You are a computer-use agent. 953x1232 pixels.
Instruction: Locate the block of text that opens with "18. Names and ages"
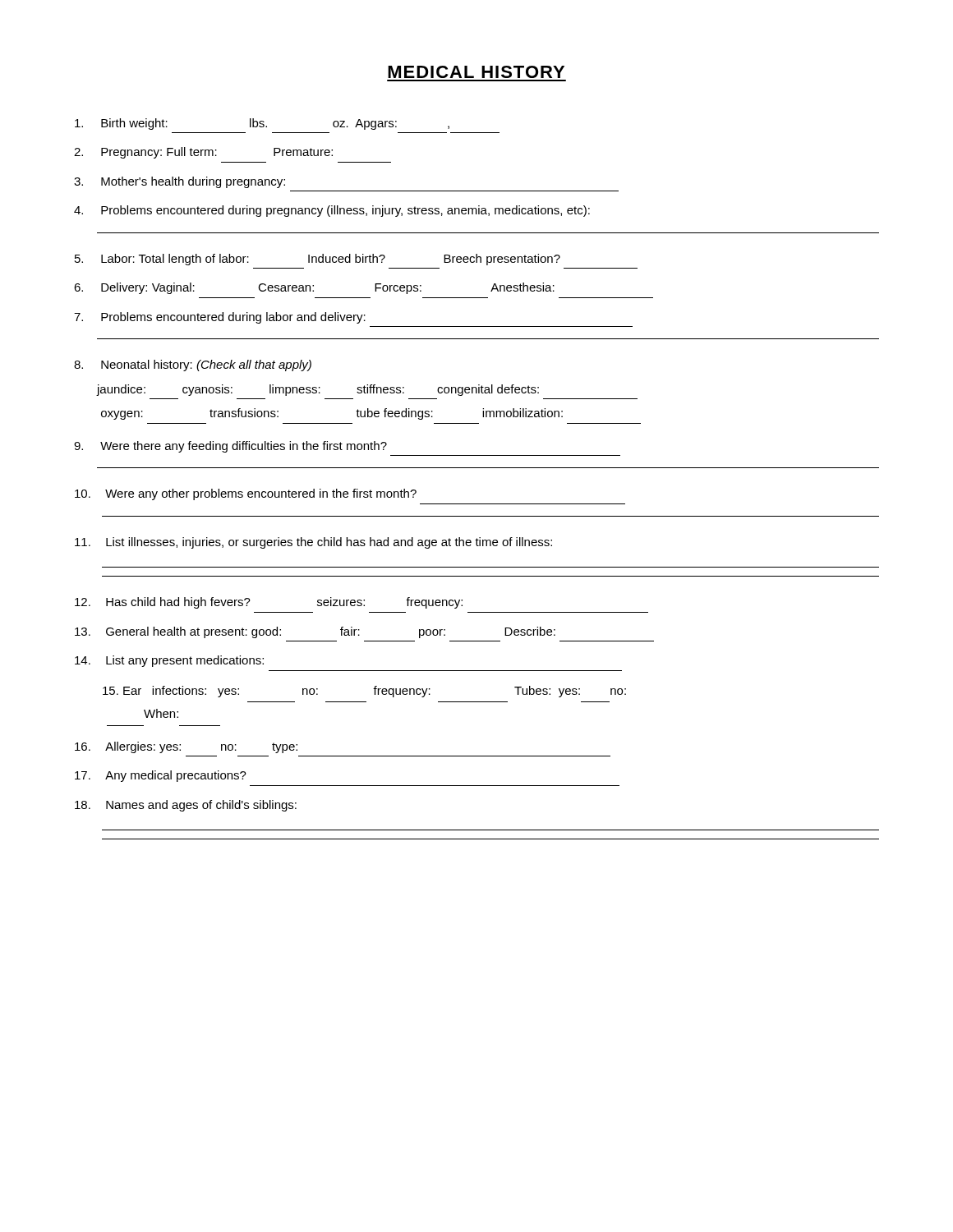pos(186,806)
